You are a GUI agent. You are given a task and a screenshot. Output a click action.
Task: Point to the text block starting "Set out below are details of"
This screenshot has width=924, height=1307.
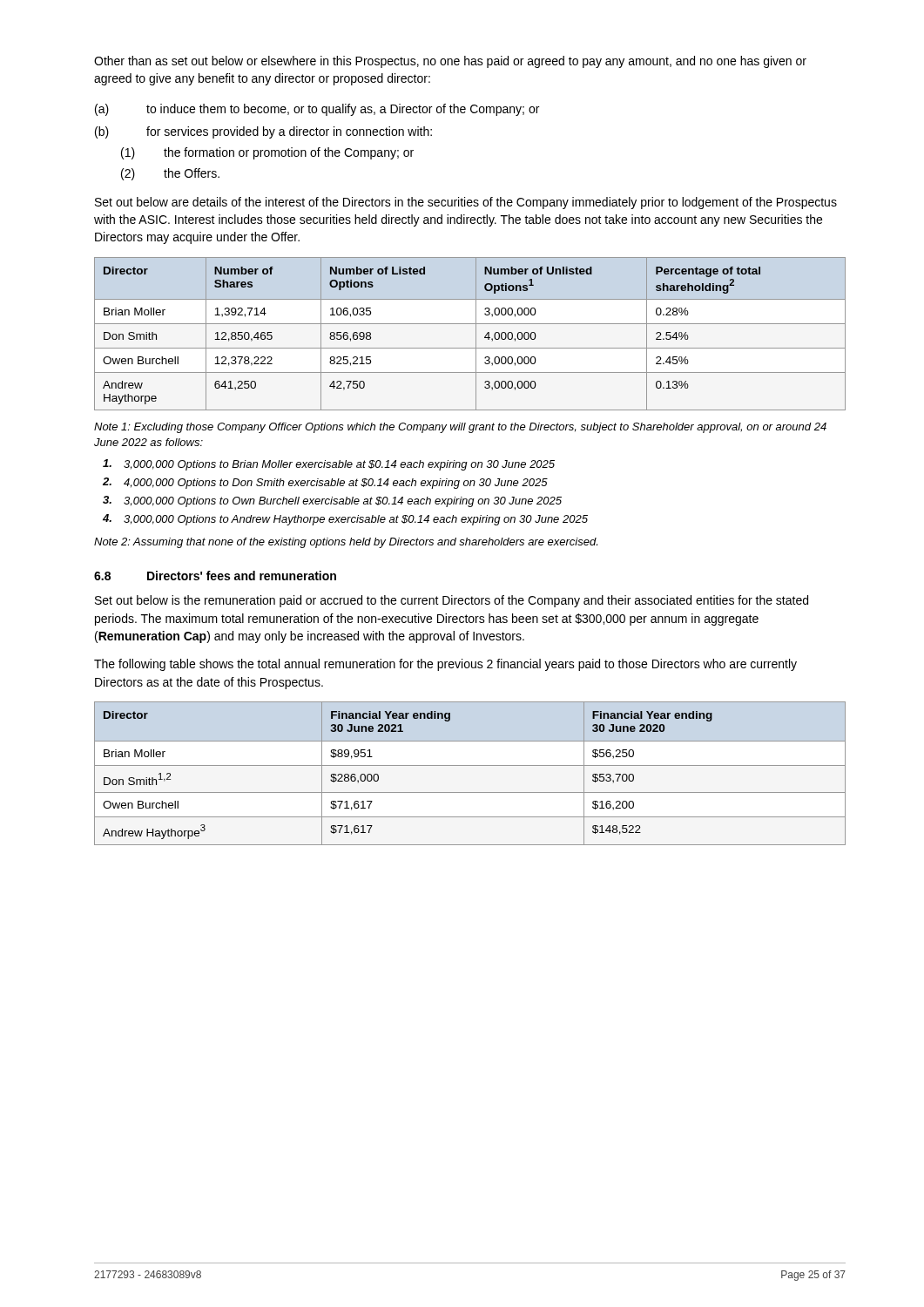tap(470, 220)
